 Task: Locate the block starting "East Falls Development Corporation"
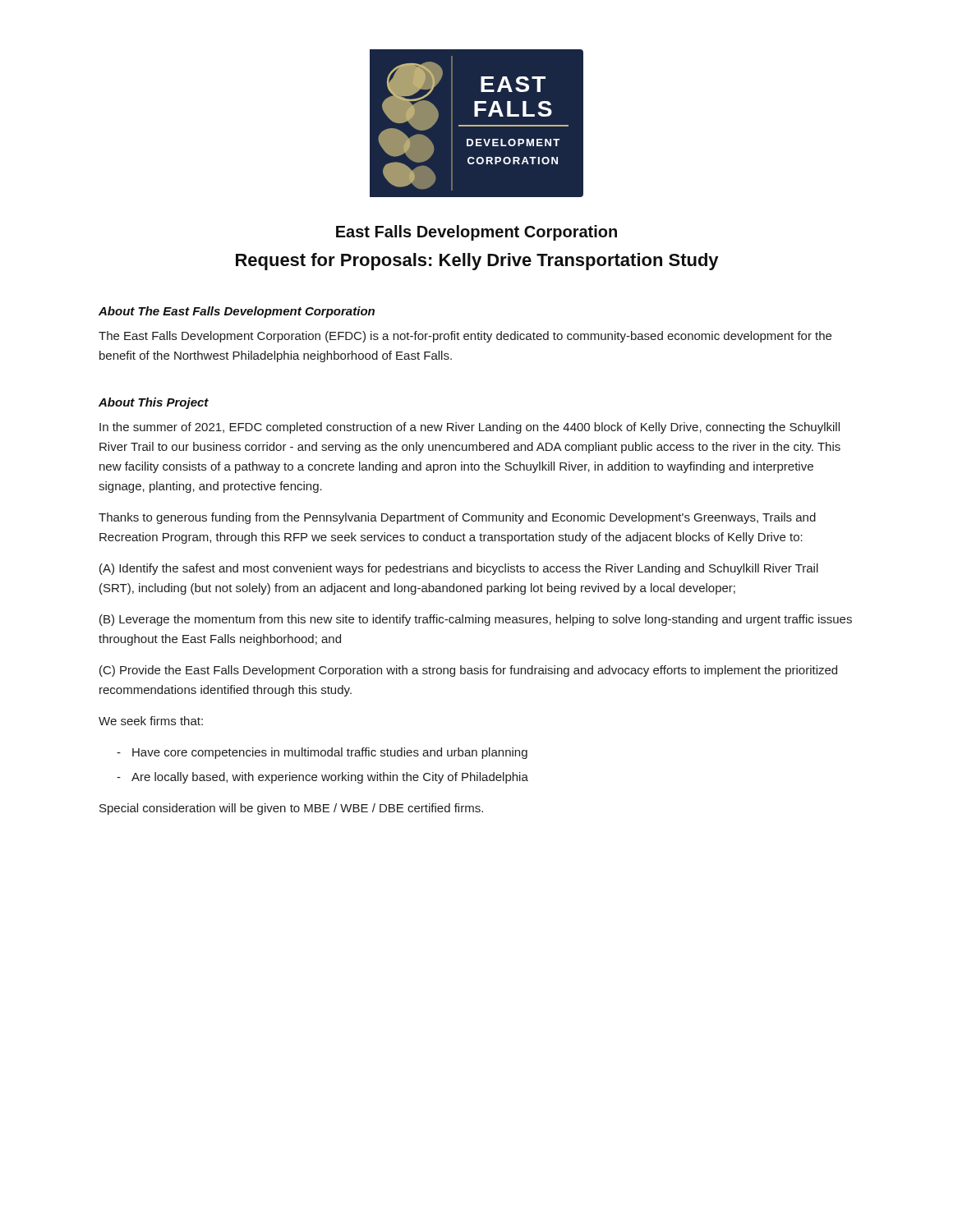pyautogui.click(x=476, y=232)
